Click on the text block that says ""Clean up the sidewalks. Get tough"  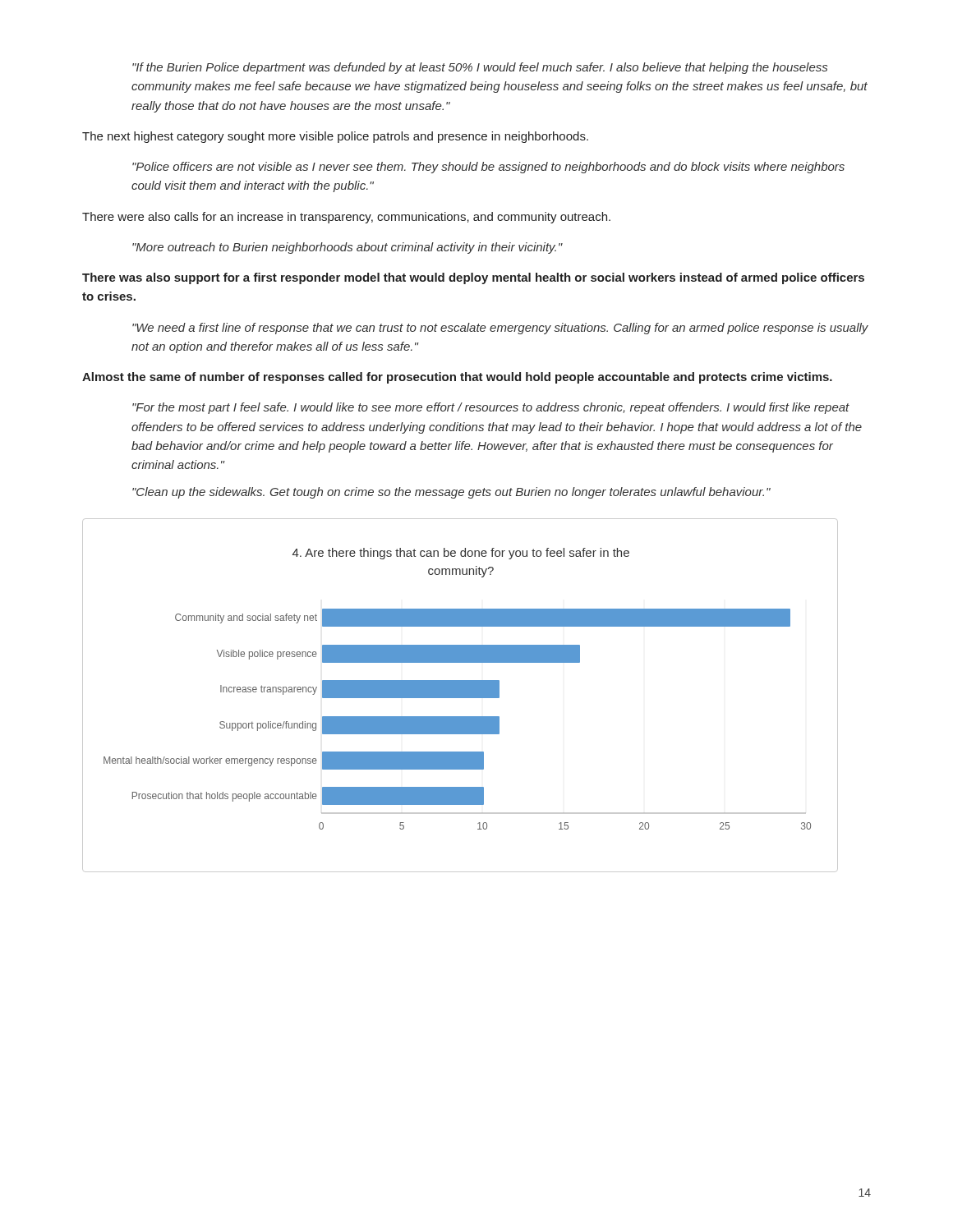451,492
